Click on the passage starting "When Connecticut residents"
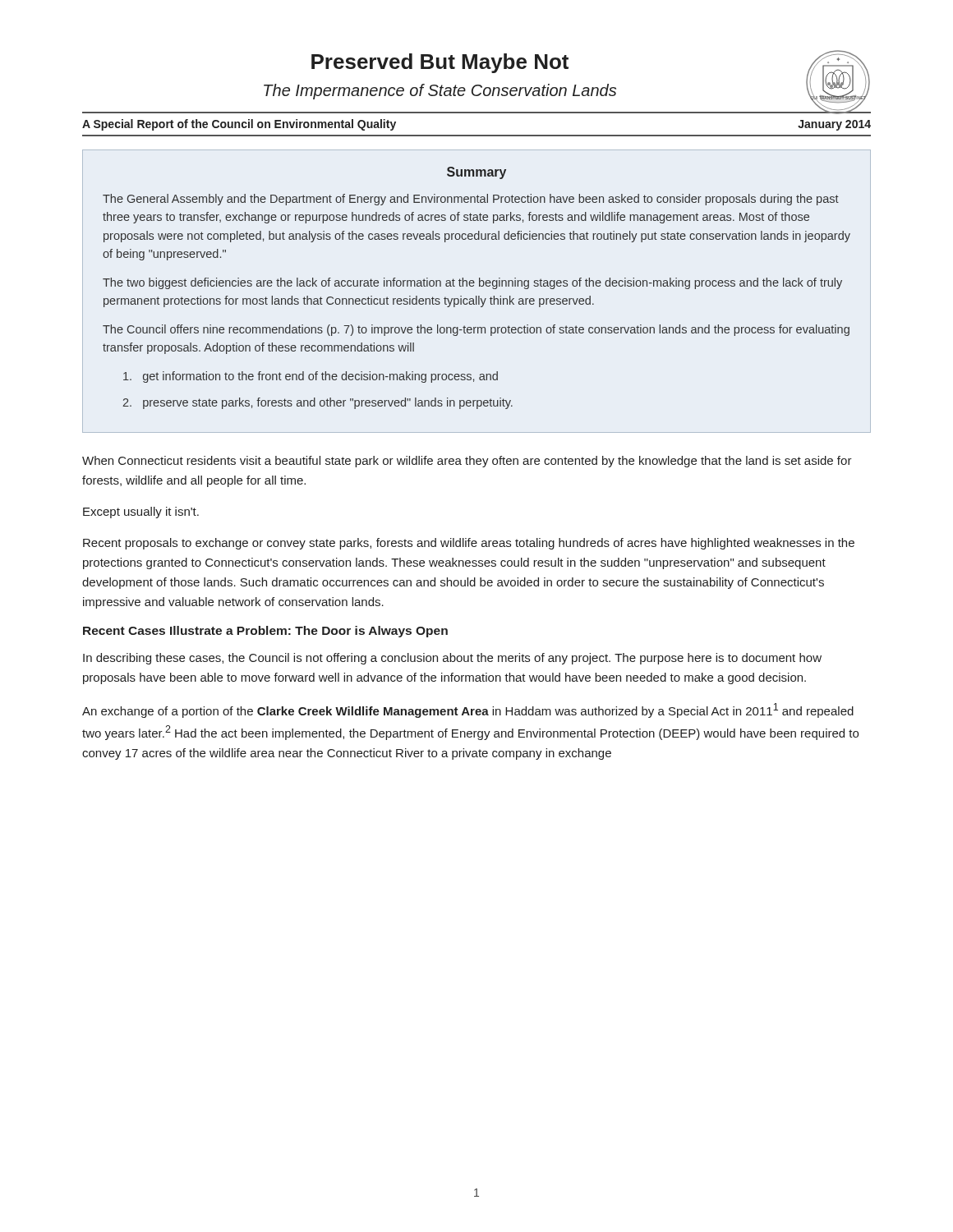This screenshot has height=1232, width=953. point(467,470)
